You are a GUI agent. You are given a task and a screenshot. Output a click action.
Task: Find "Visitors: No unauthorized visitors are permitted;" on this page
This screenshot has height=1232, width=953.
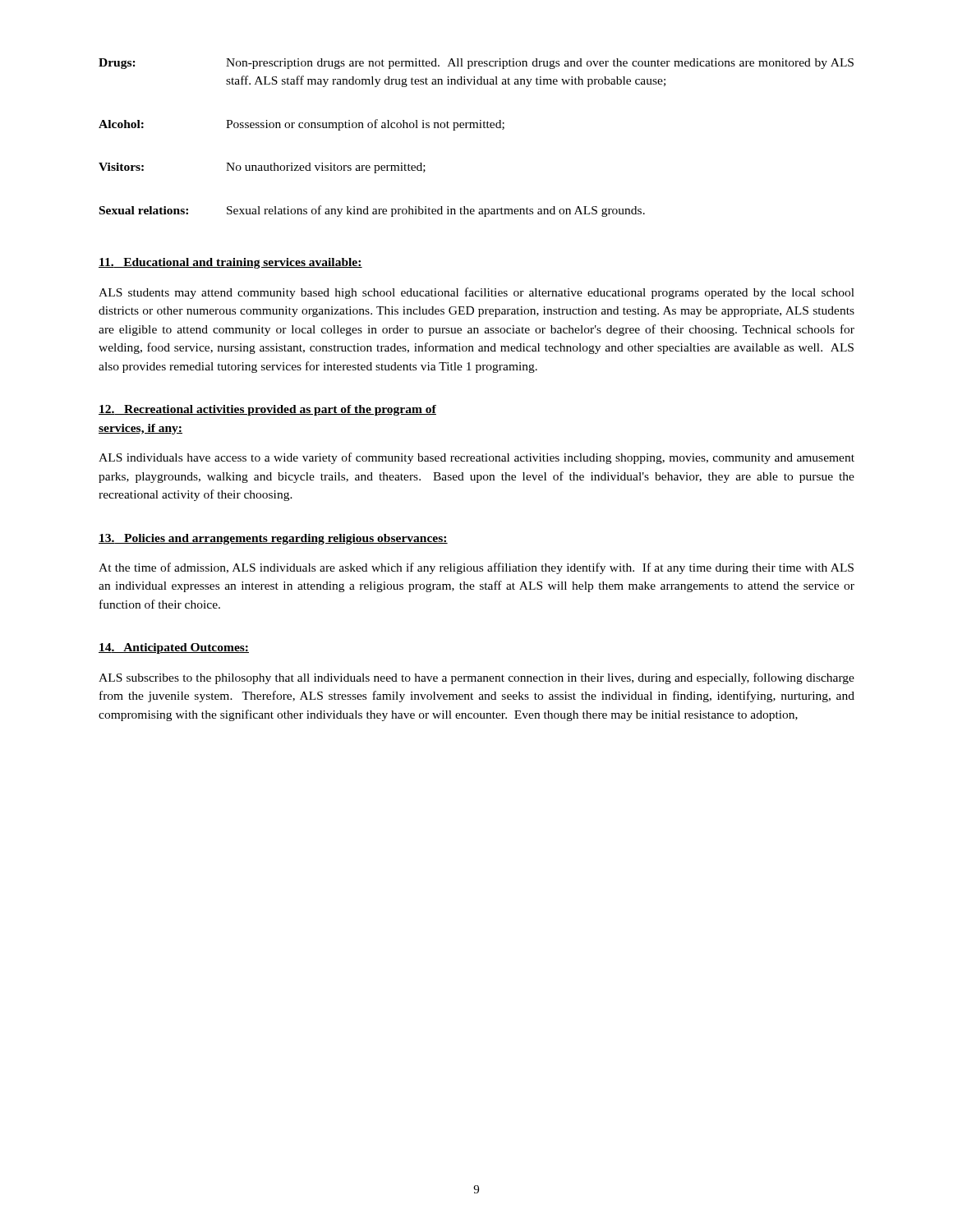pyautogui.click(x=262, y=168)
